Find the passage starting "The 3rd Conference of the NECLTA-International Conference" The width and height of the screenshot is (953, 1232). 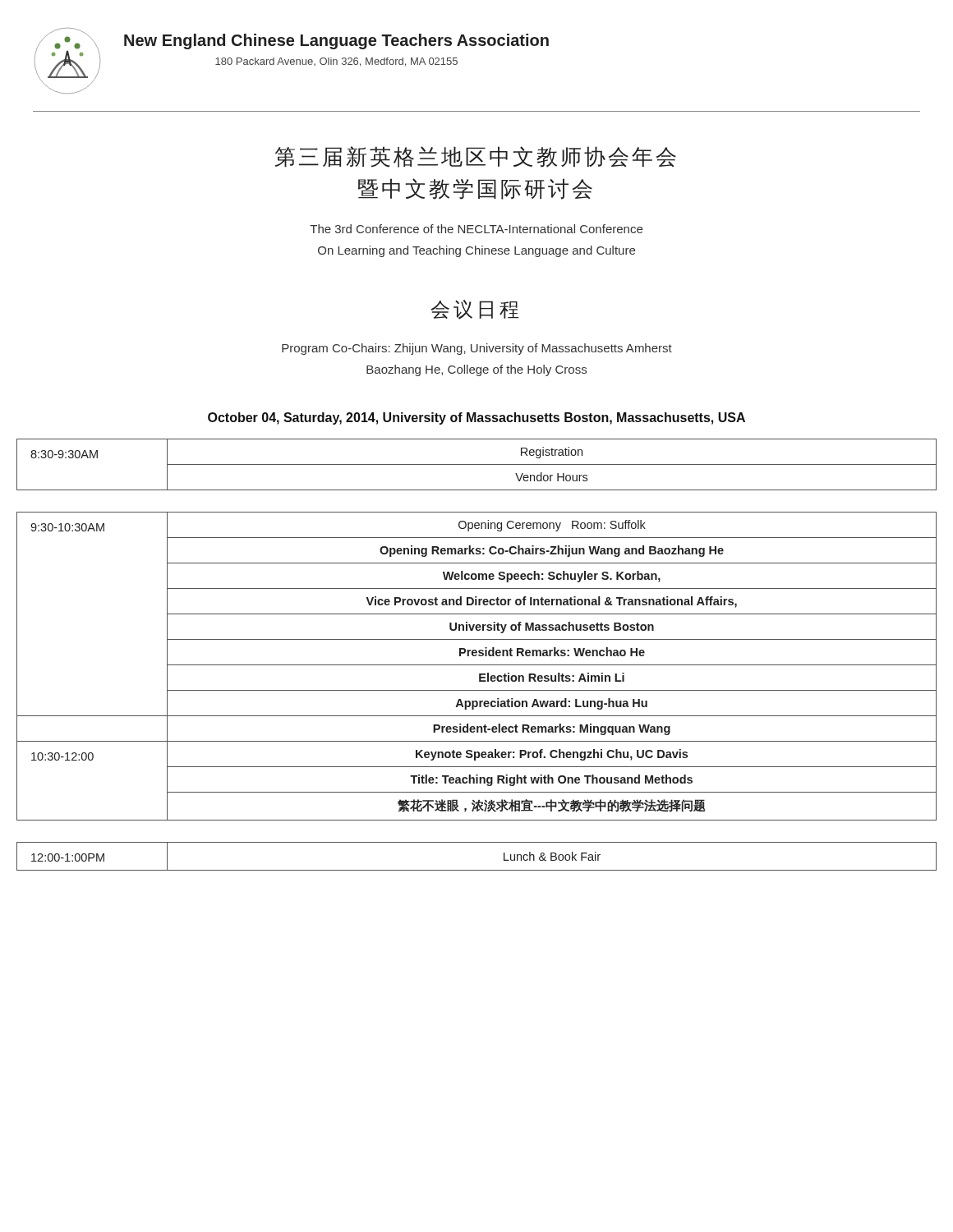click(x=476, y=239)
